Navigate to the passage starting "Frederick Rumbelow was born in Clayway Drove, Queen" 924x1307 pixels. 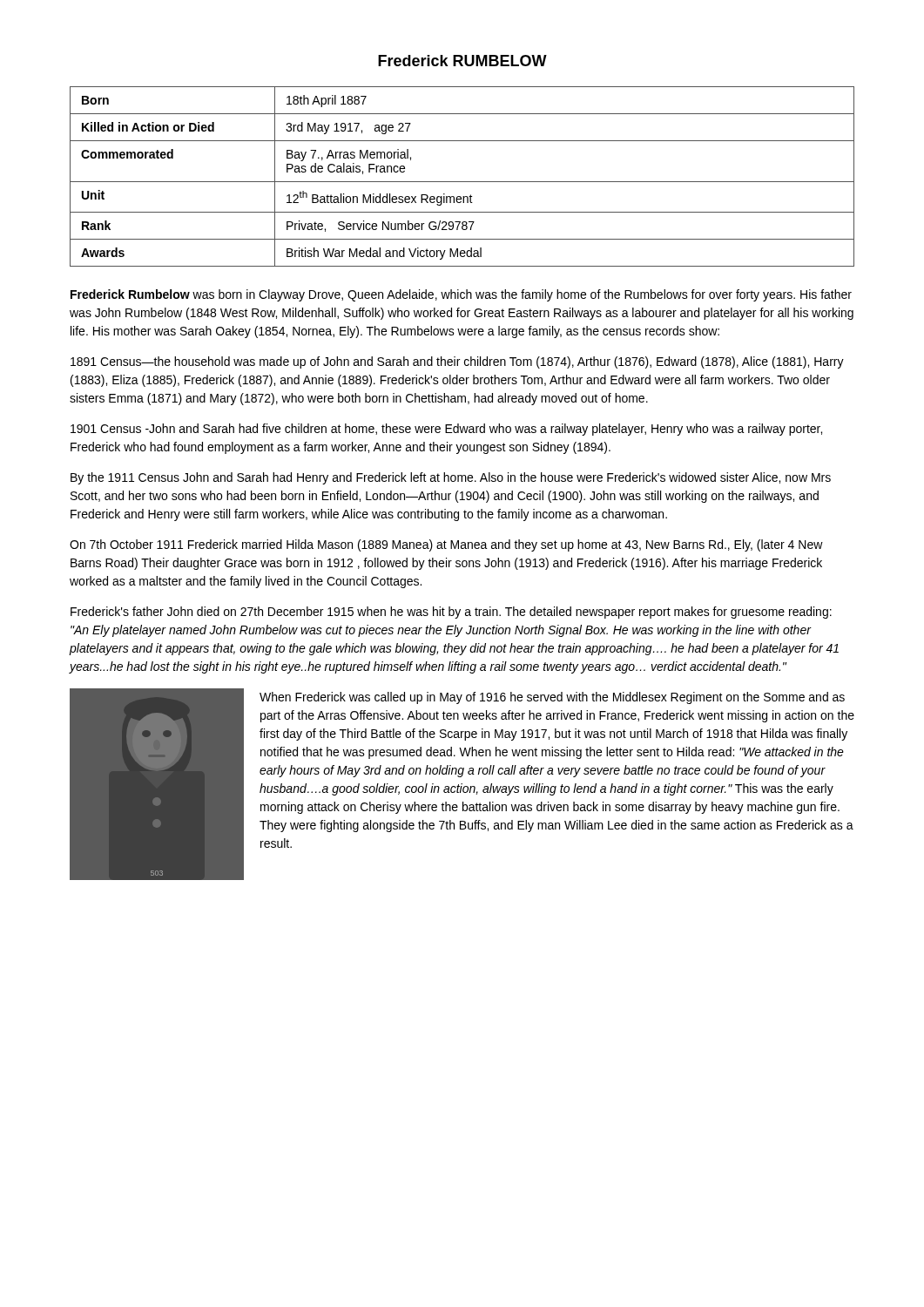[462, 313]
